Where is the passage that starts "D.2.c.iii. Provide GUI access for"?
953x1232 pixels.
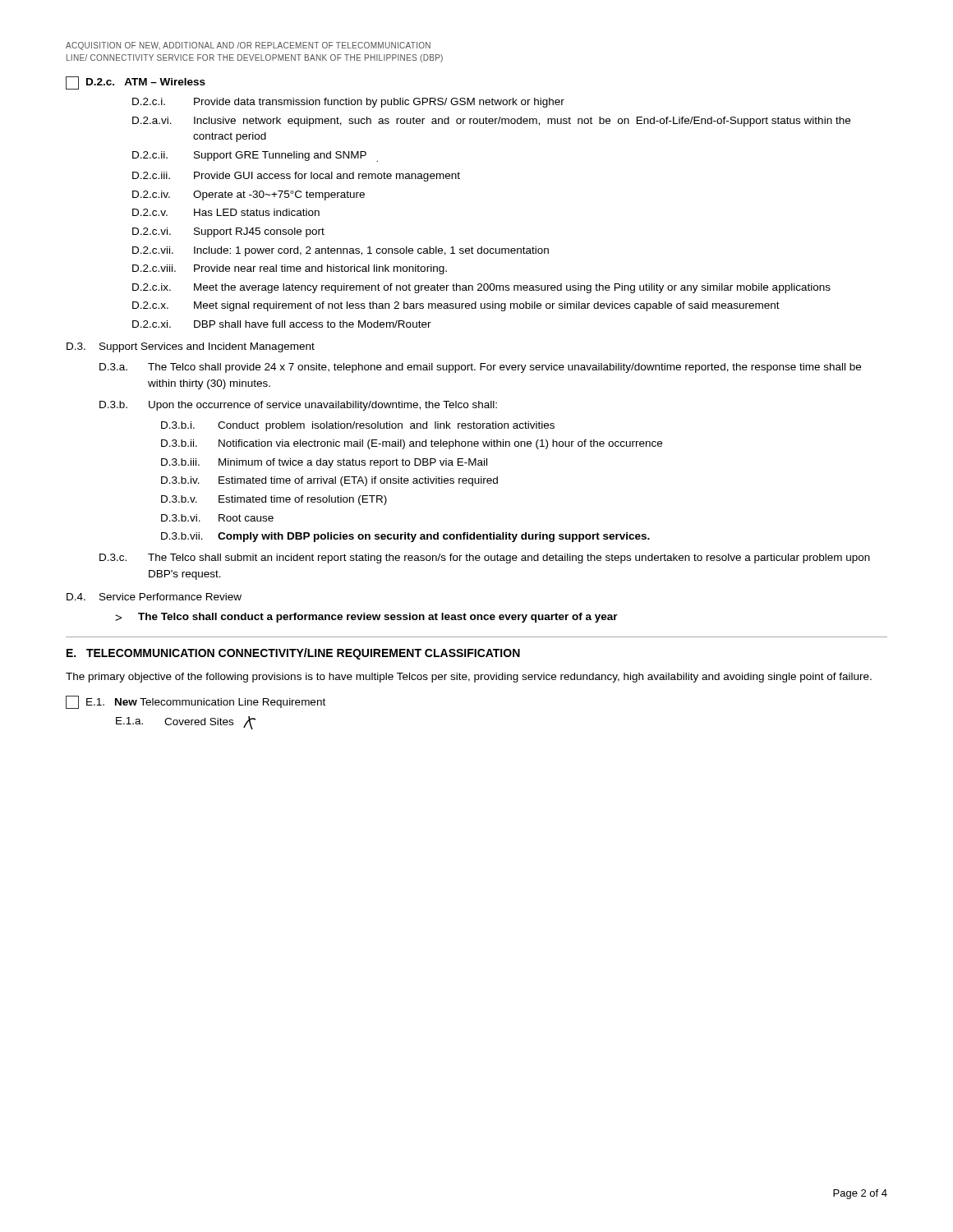tap(296, 176)
